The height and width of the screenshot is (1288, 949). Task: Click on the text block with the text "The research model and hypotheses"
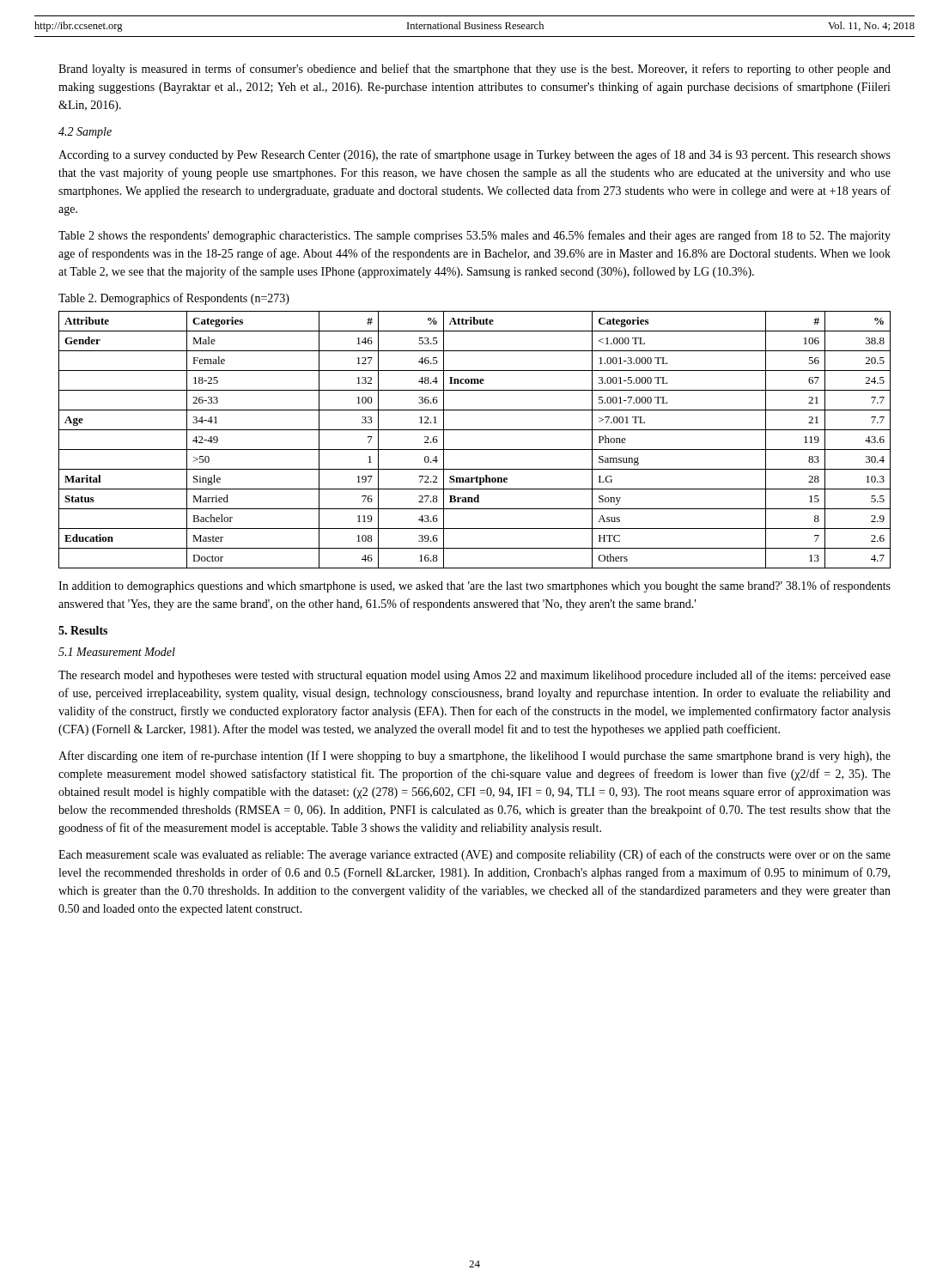click(x=474, y=702)
